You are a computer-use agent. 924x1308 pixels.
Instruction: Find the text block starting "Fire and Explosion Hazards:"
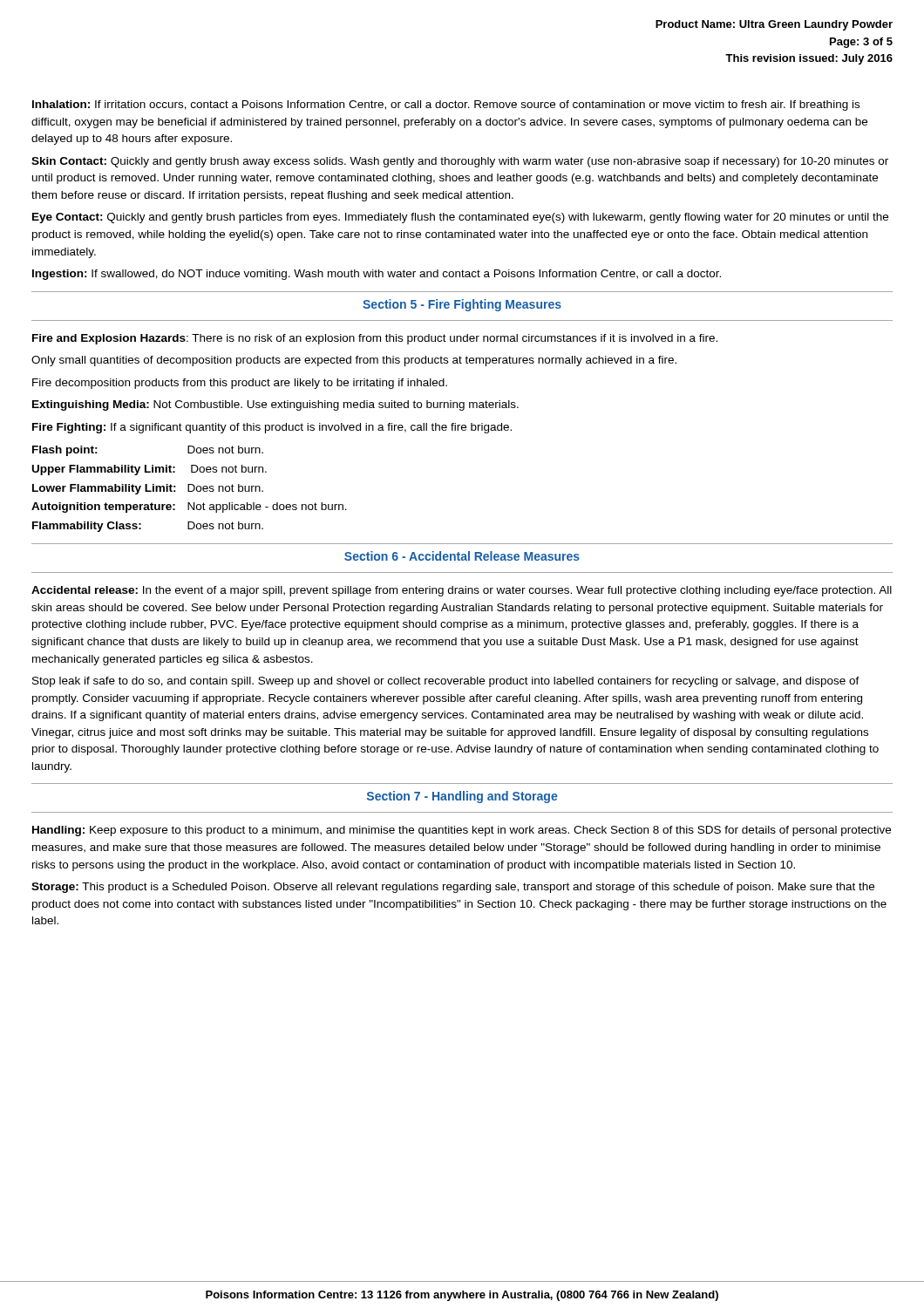375,338
